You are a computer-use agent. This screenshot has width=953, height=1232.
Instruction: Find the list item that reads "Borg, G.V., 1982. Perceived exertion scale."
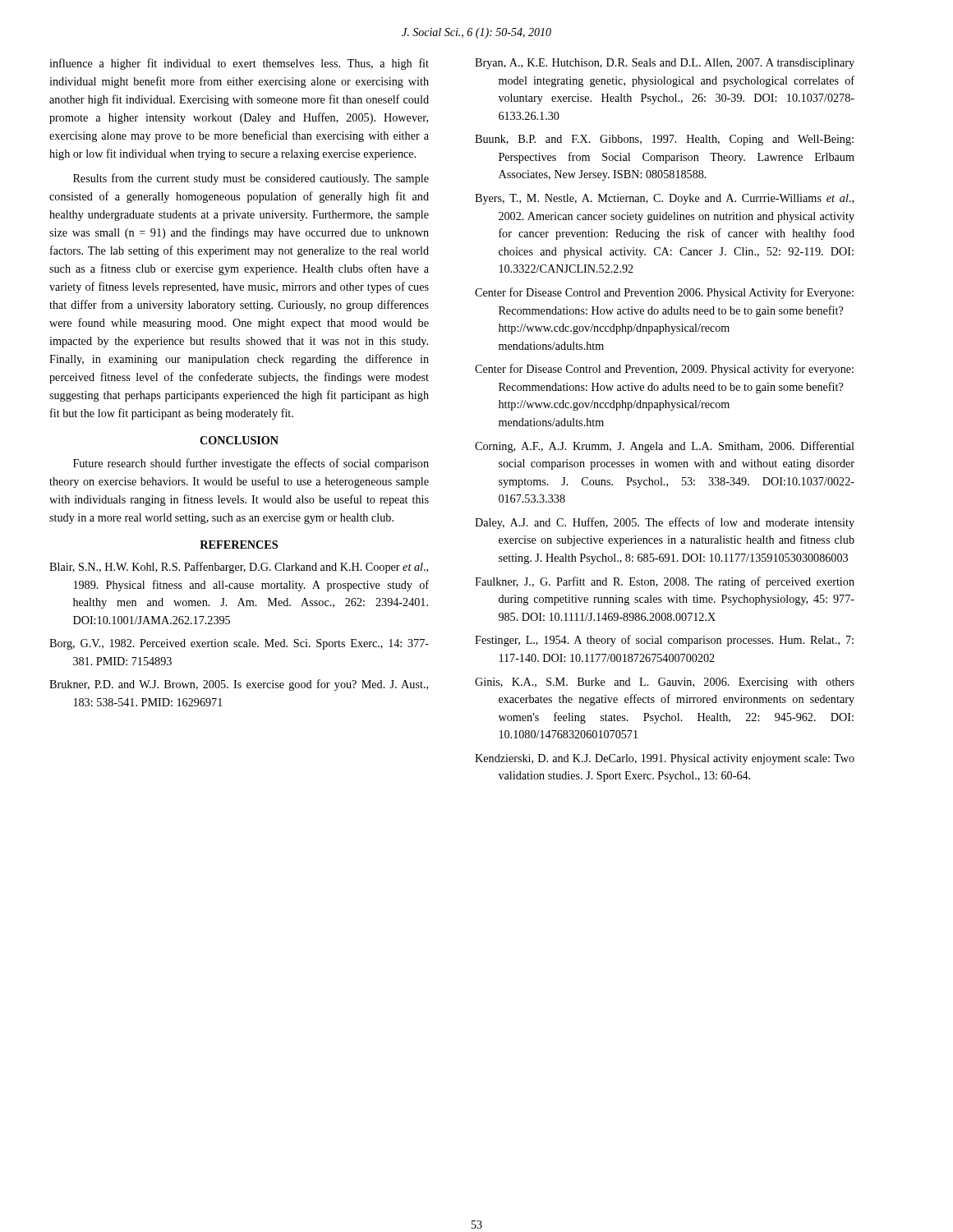(x=239, y=652)
